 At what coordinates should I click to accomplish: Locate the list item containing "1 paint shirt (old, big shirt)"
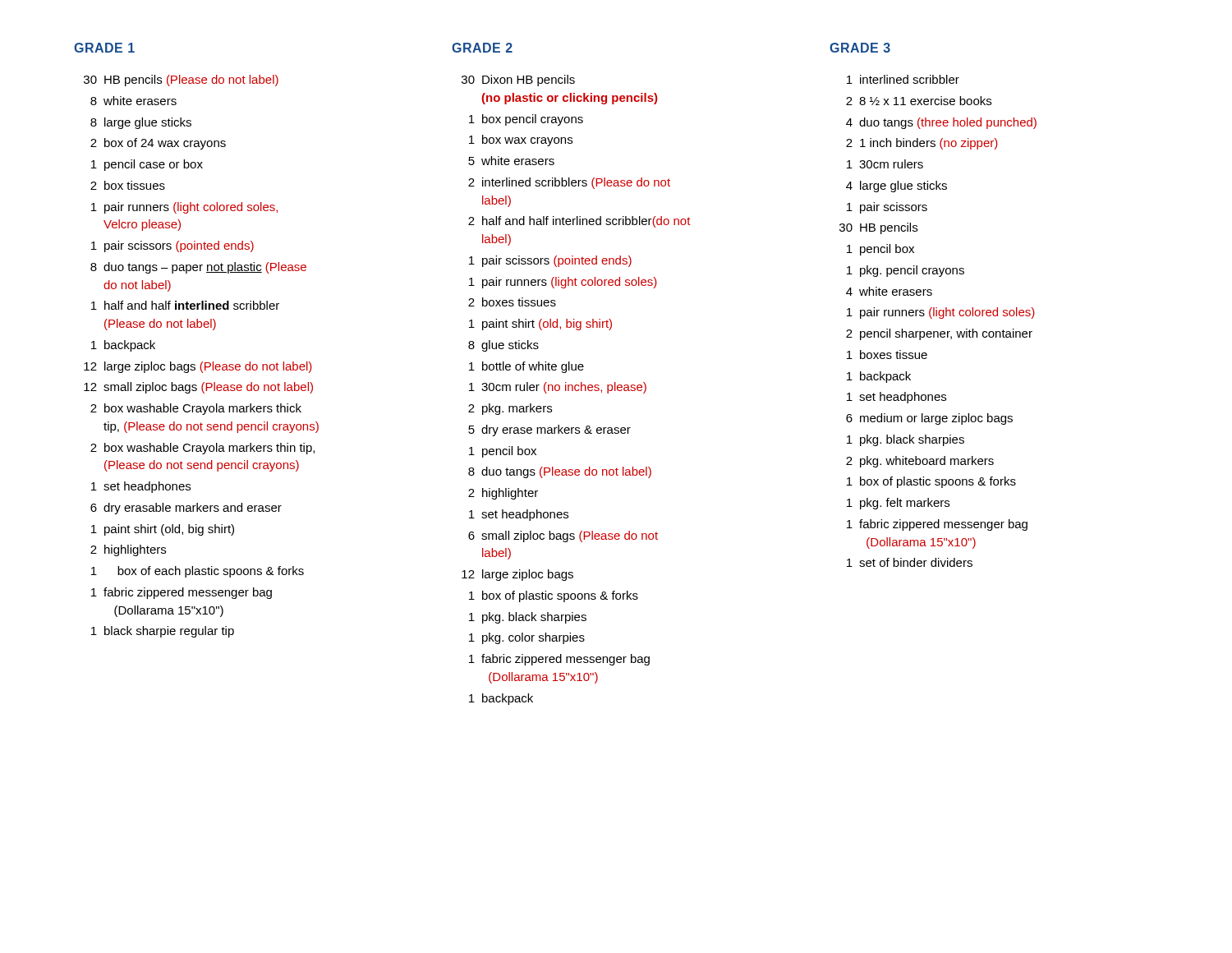(x=238, y=529)
